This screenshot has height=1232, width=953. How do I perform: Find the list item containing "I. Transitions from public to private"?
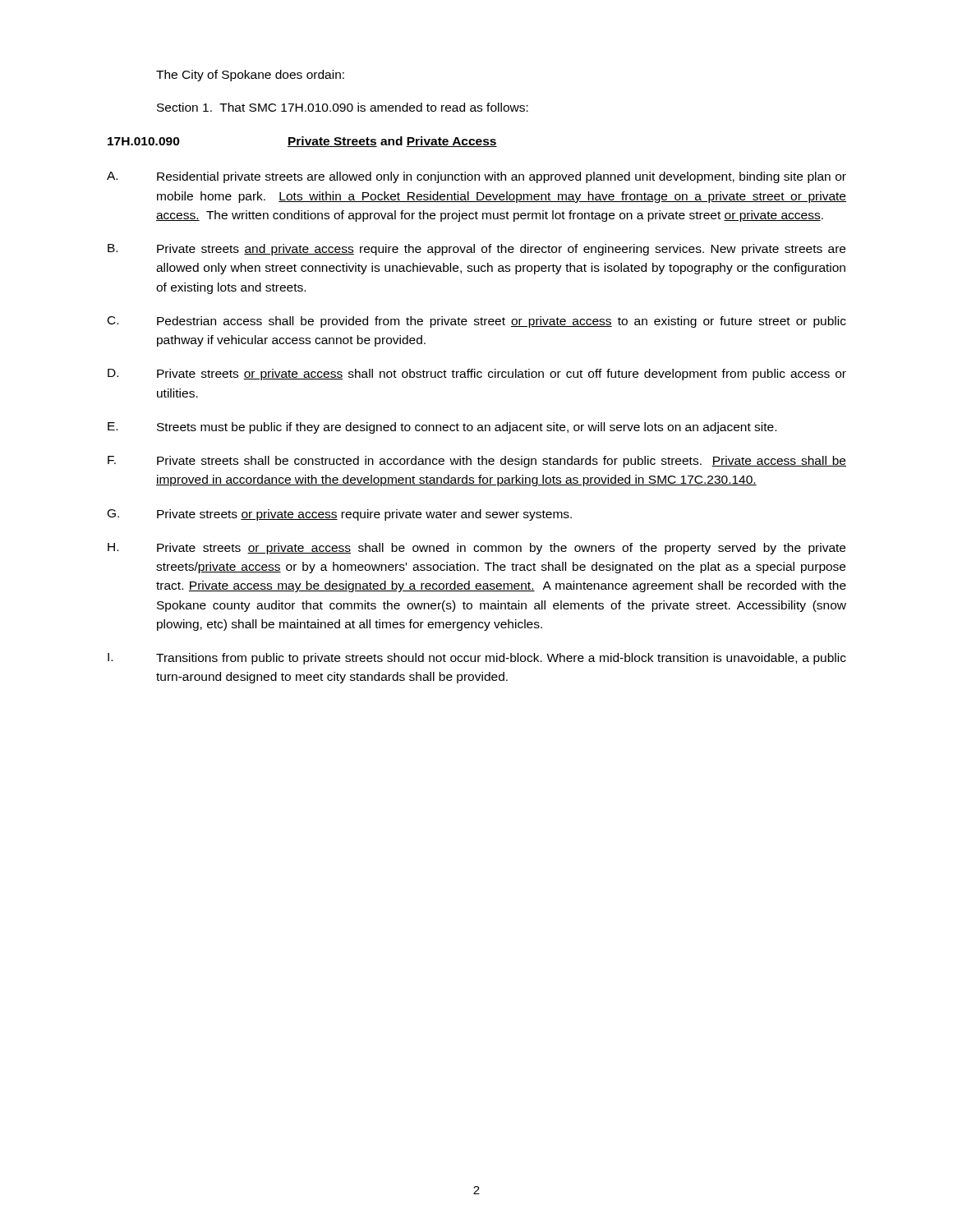coord(476,667)
